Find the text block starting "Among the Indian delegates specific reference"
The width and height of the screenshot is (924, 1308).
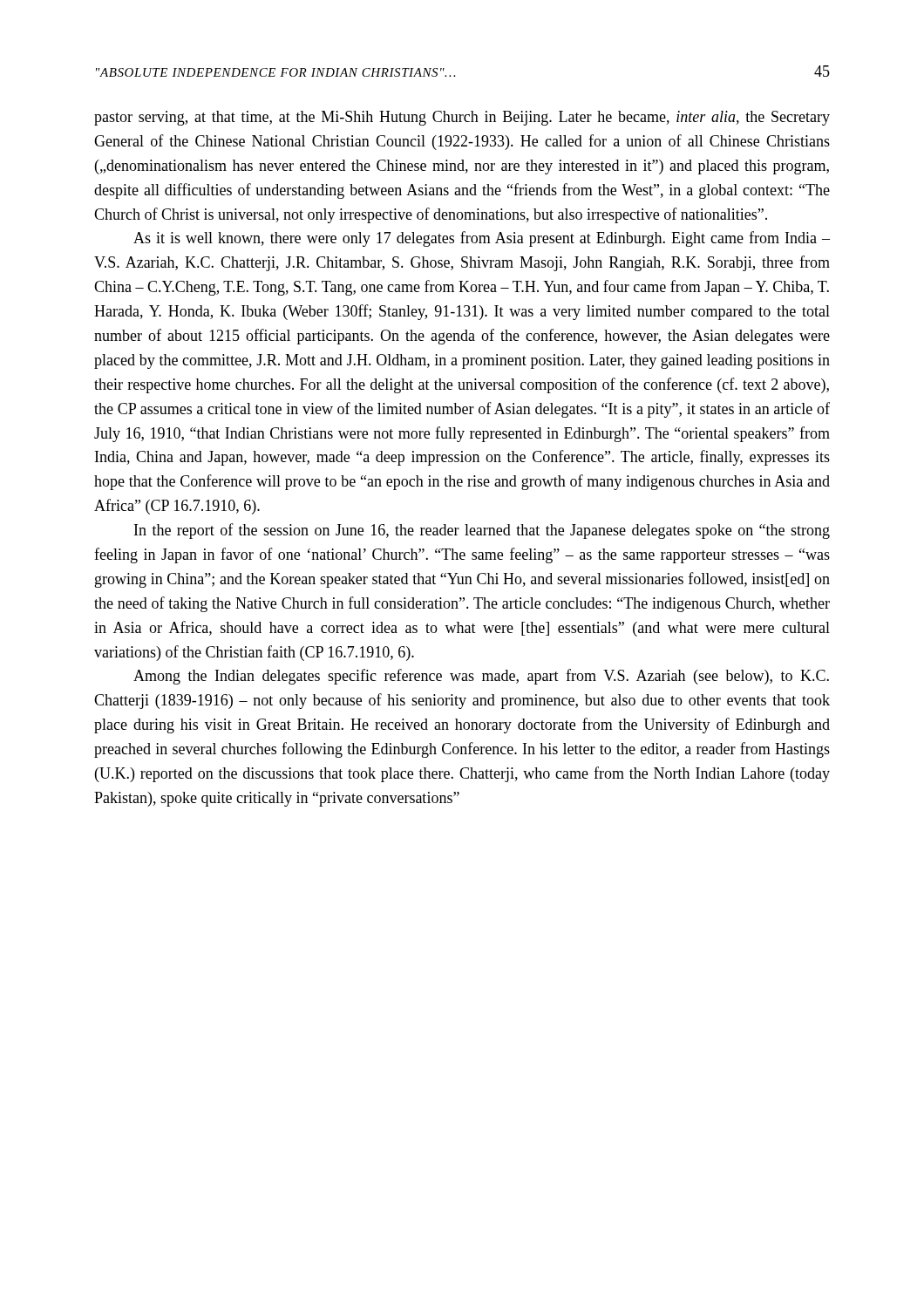pos(462,738)
